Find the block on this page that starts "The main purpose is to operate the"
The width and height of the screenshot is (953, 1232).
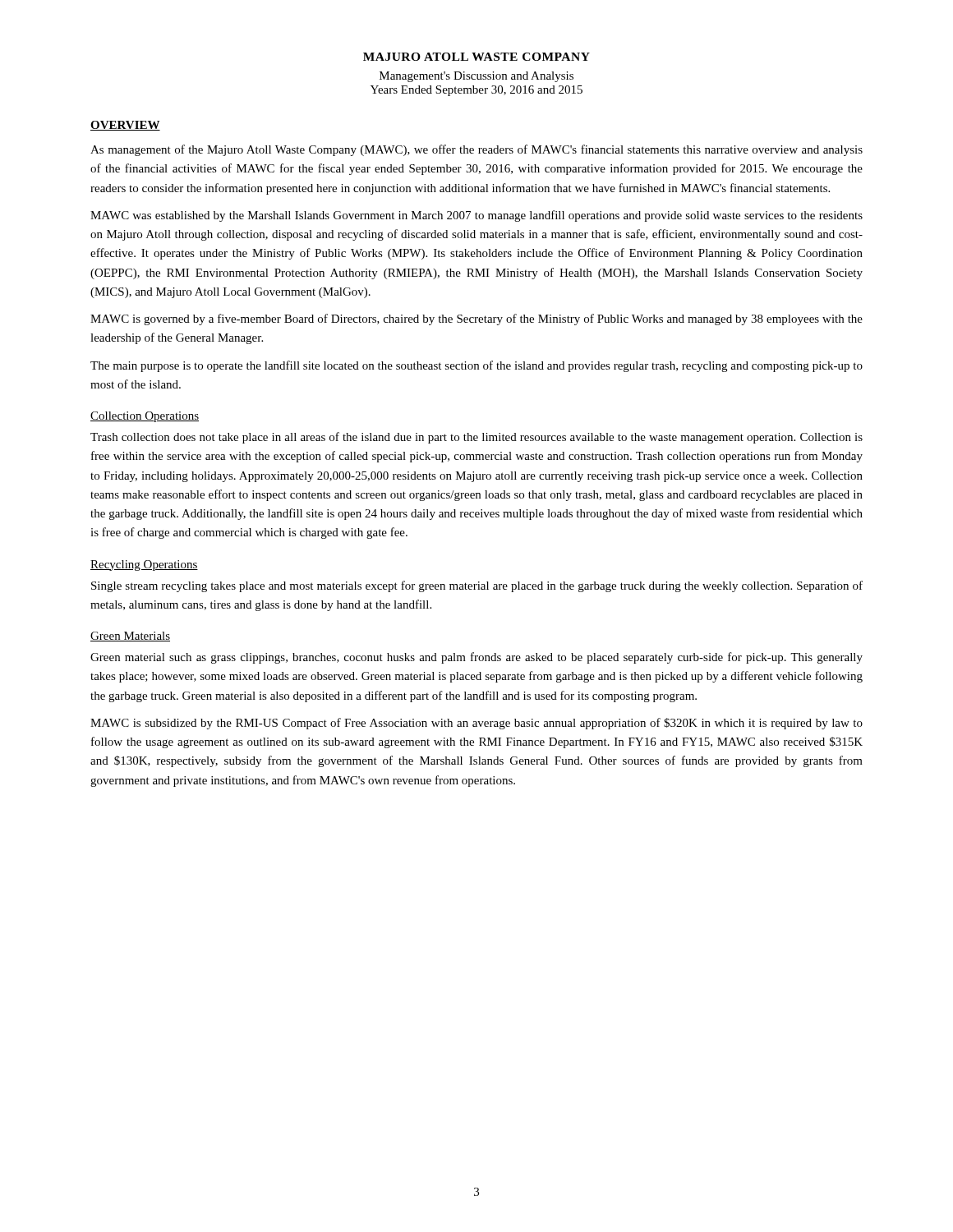click(476, 375)
